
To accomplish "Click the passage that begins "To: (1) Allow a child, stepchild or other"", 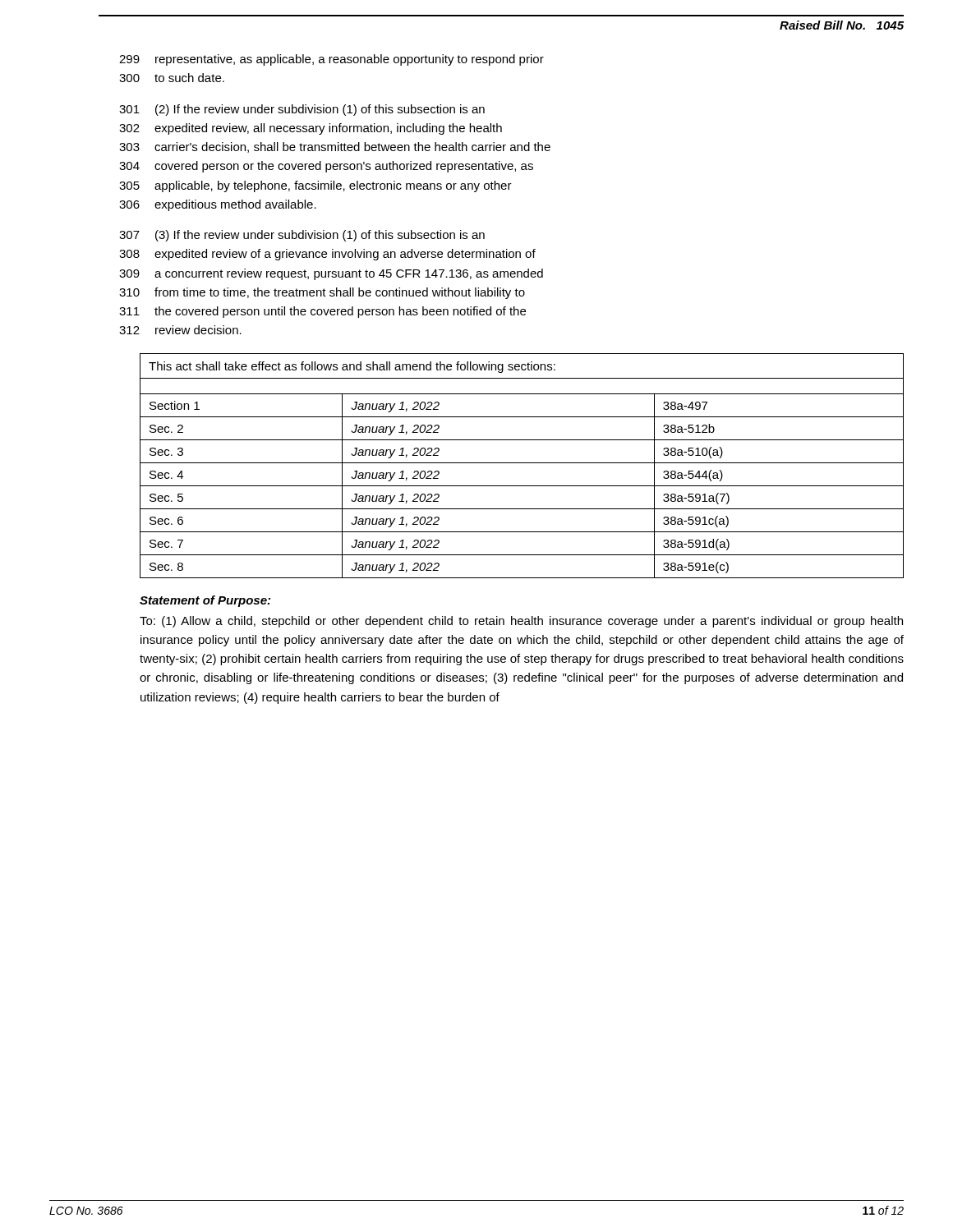I will 522,658.
